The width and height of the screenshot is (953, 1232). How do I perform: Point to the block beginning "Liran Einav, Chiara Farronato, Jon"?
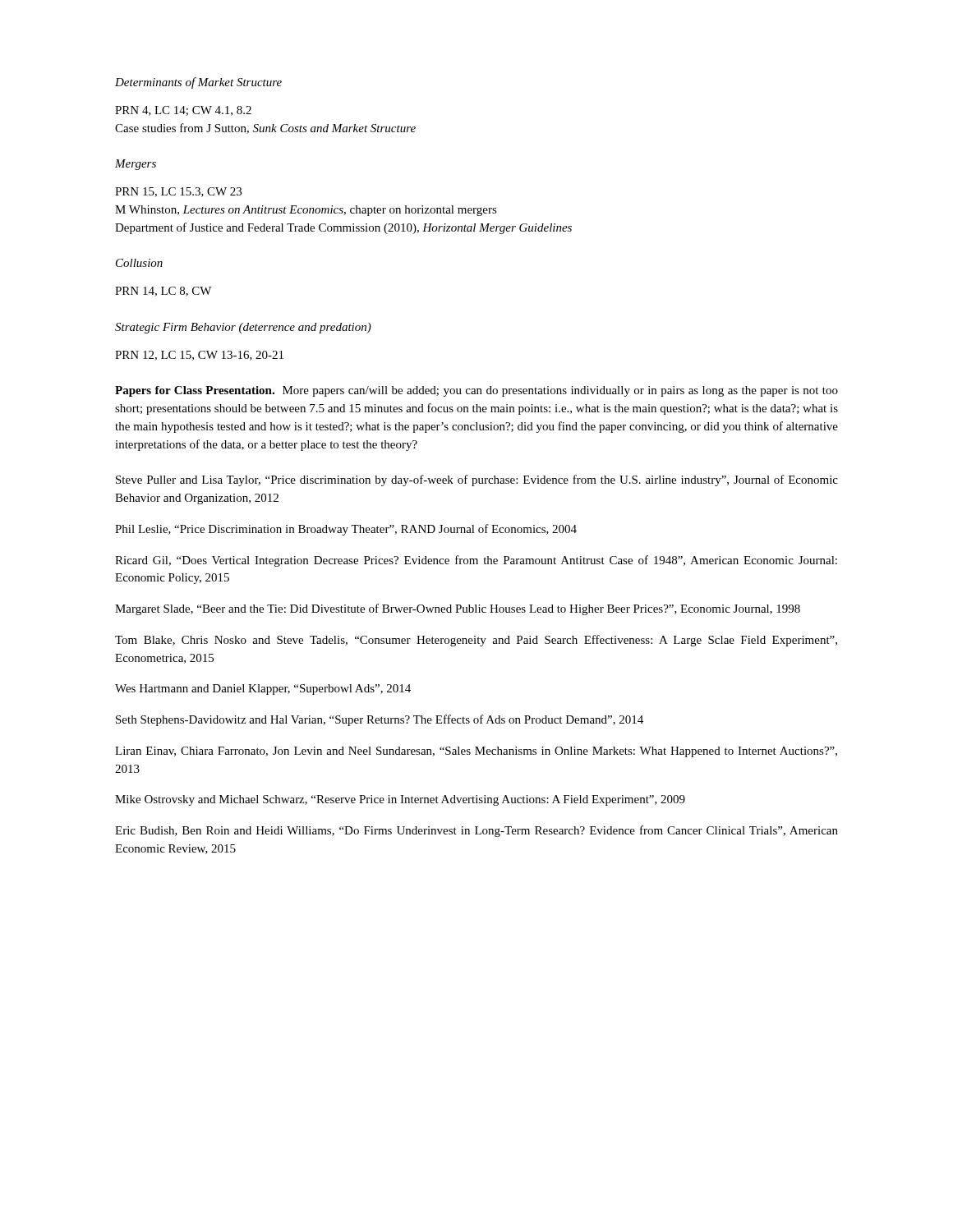[x=476, y=760]
